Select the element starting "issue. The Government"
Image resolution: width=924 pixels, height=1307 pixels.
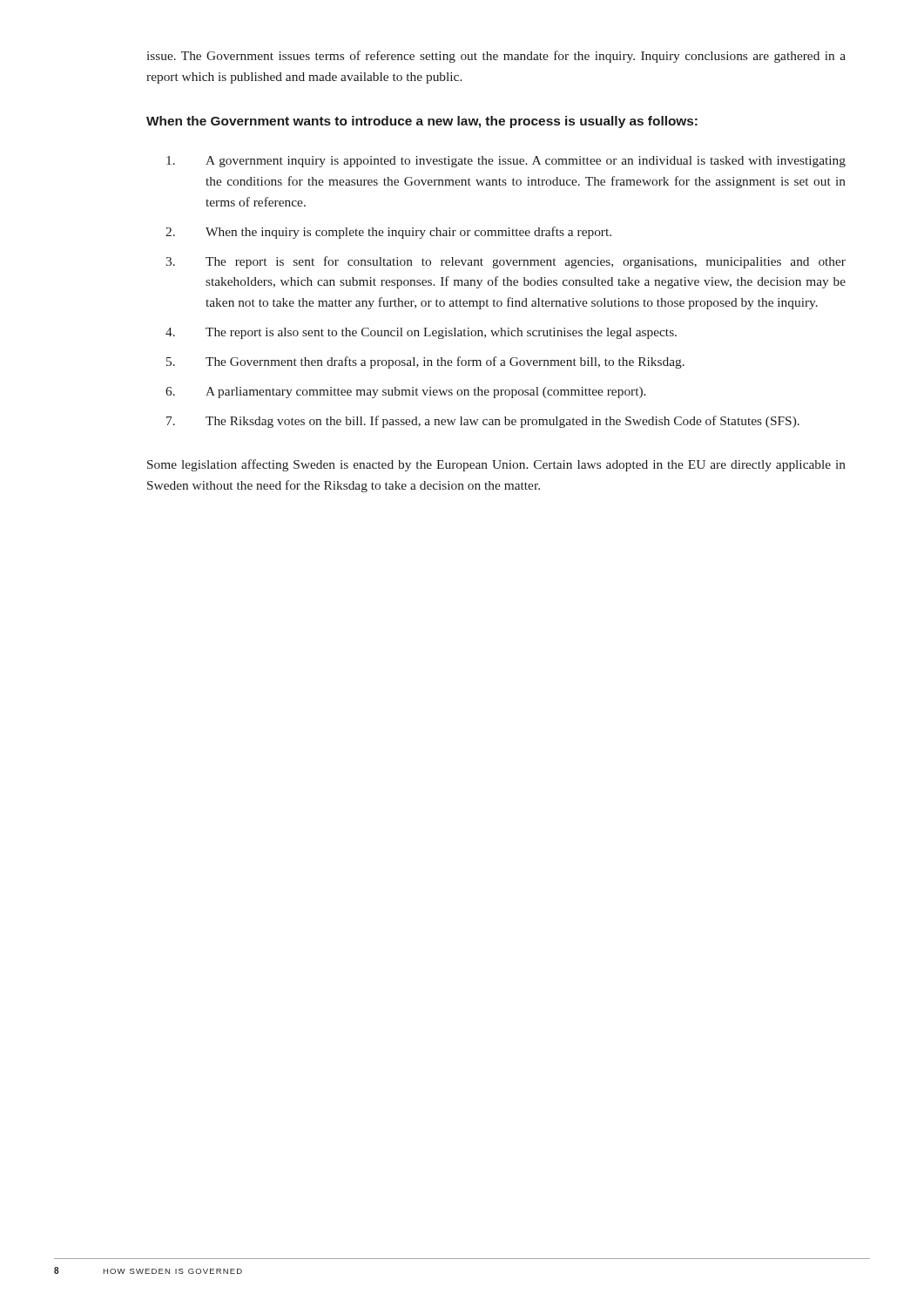[496, 66]
